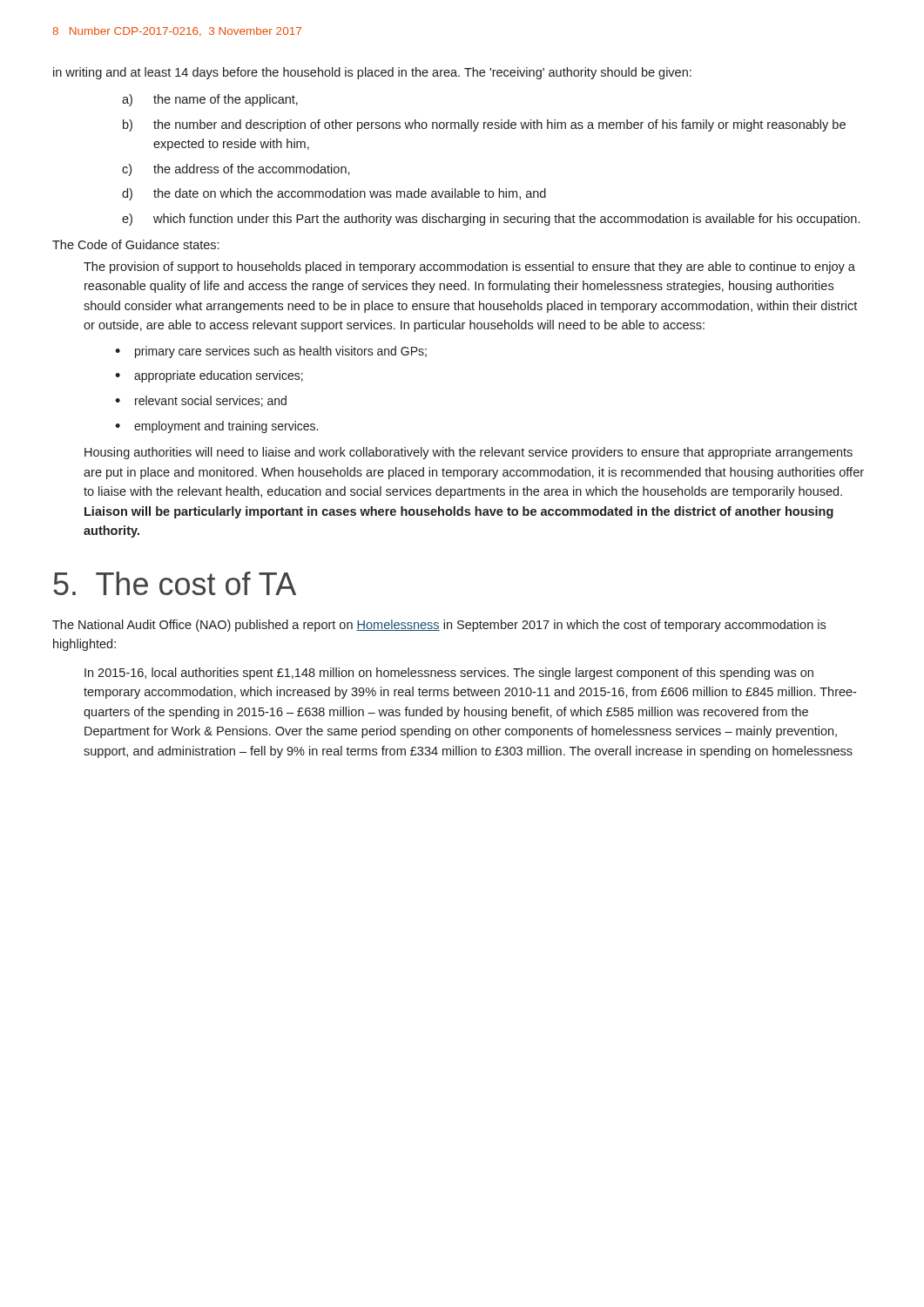Navigate to the text block starting "e) which function under this Part"
The height and width of the screenshot is (1307, 924).
point(497,220)
